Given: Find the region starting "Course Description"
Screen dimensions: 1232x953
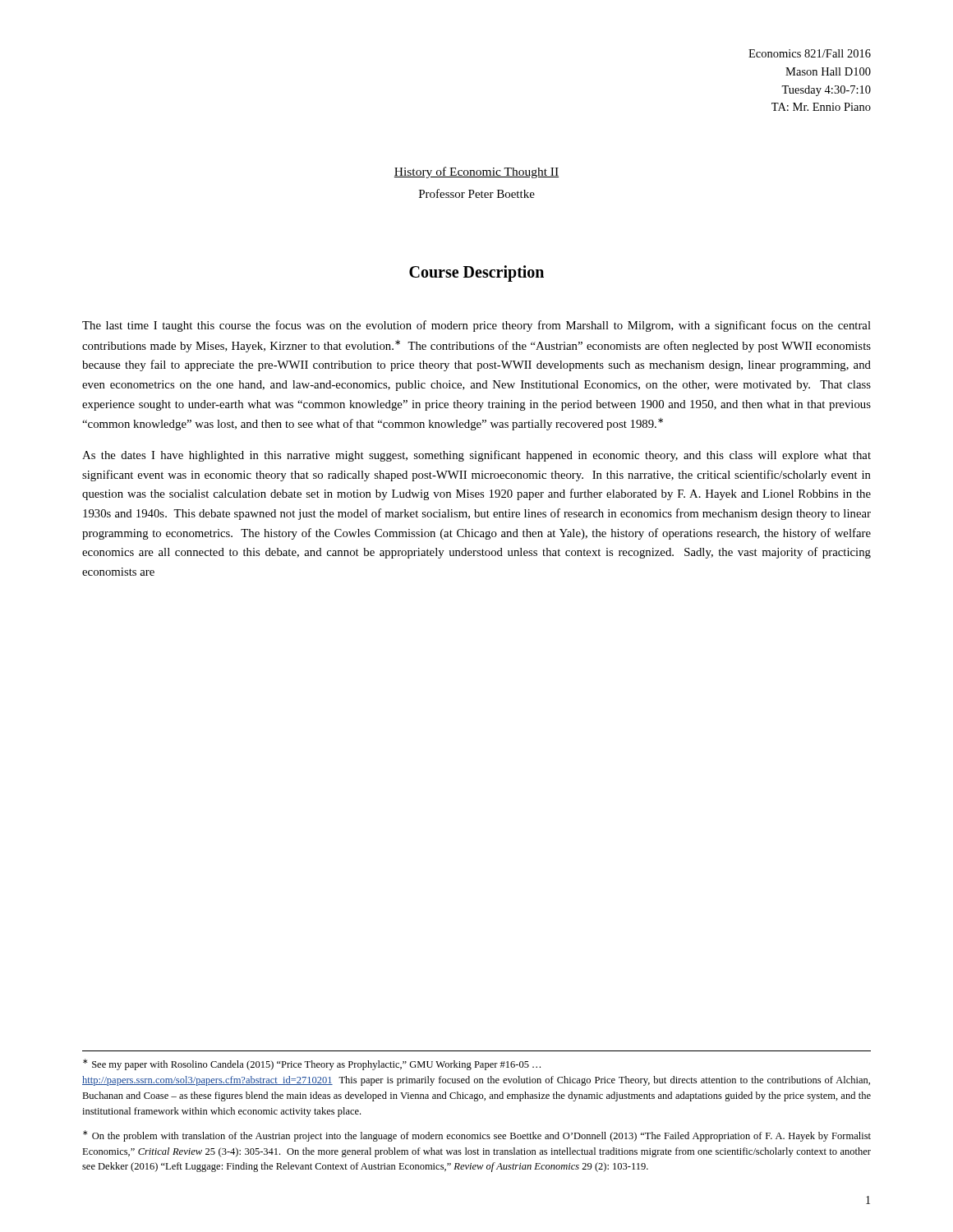Looking at the screenshot, I should [x=476, y=272].
